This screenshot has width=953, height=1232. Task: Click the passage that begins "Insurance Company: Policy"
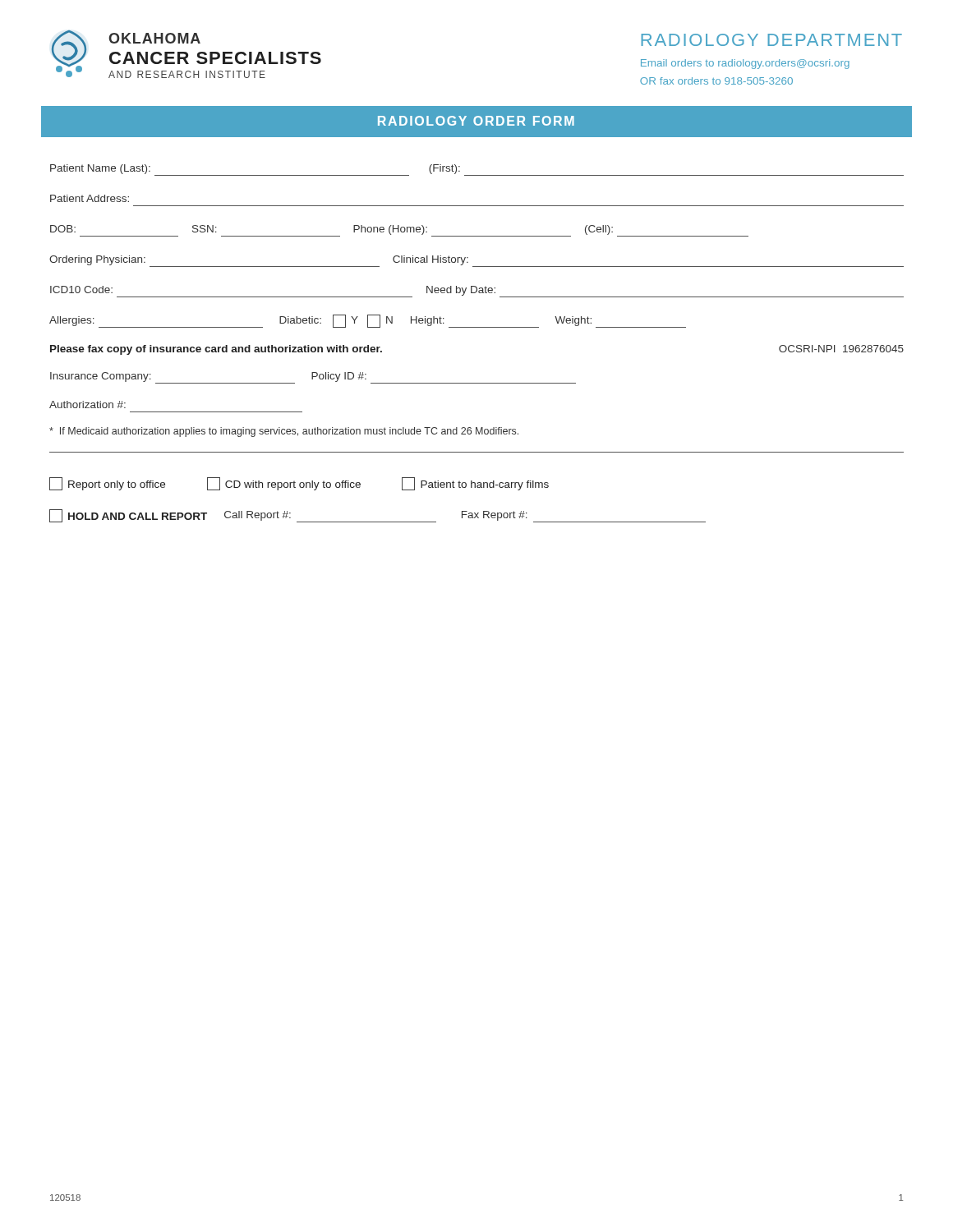point(313,376)
